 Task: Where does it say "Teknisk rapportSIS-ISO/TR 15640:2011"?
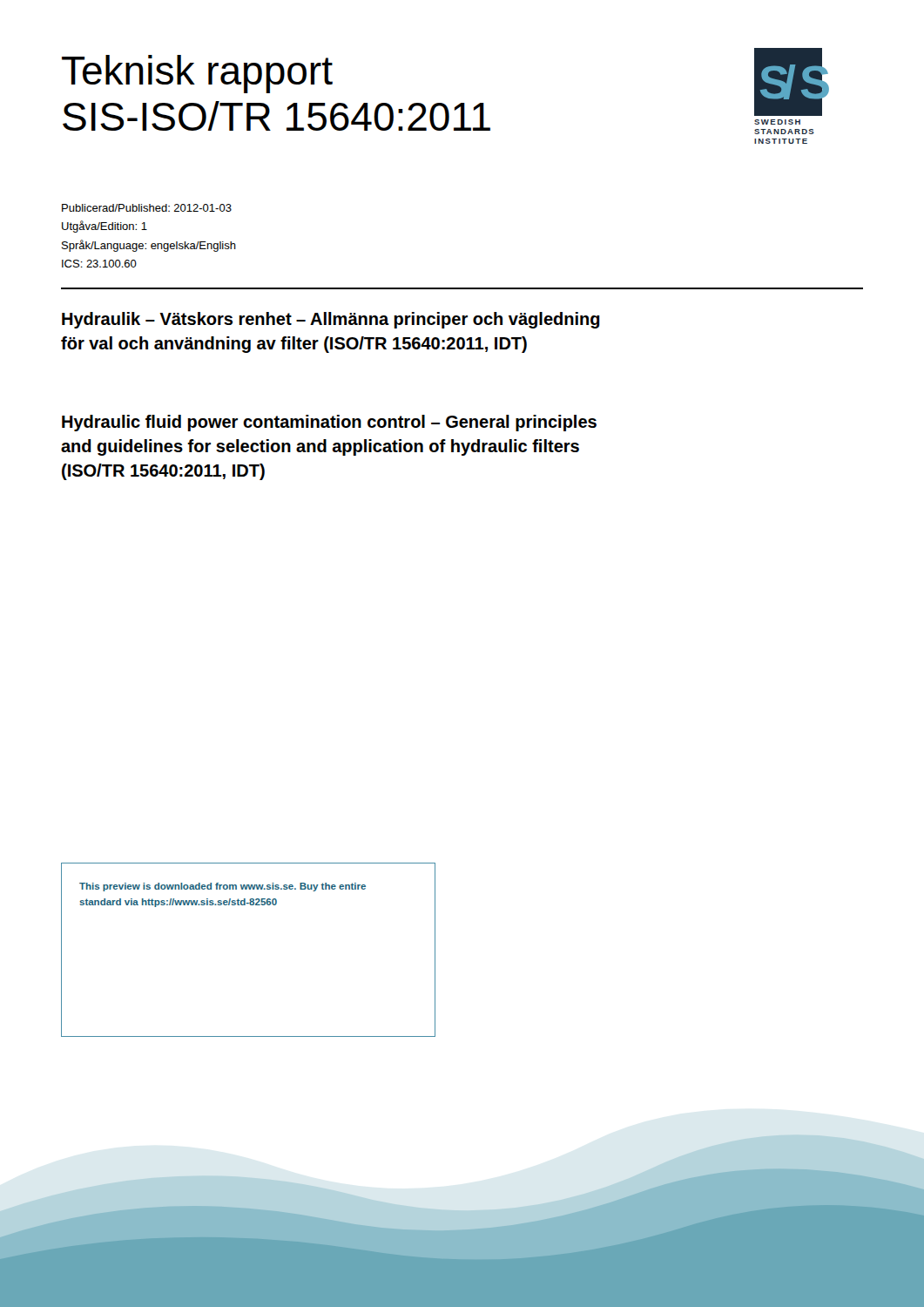tap(314, 94)
